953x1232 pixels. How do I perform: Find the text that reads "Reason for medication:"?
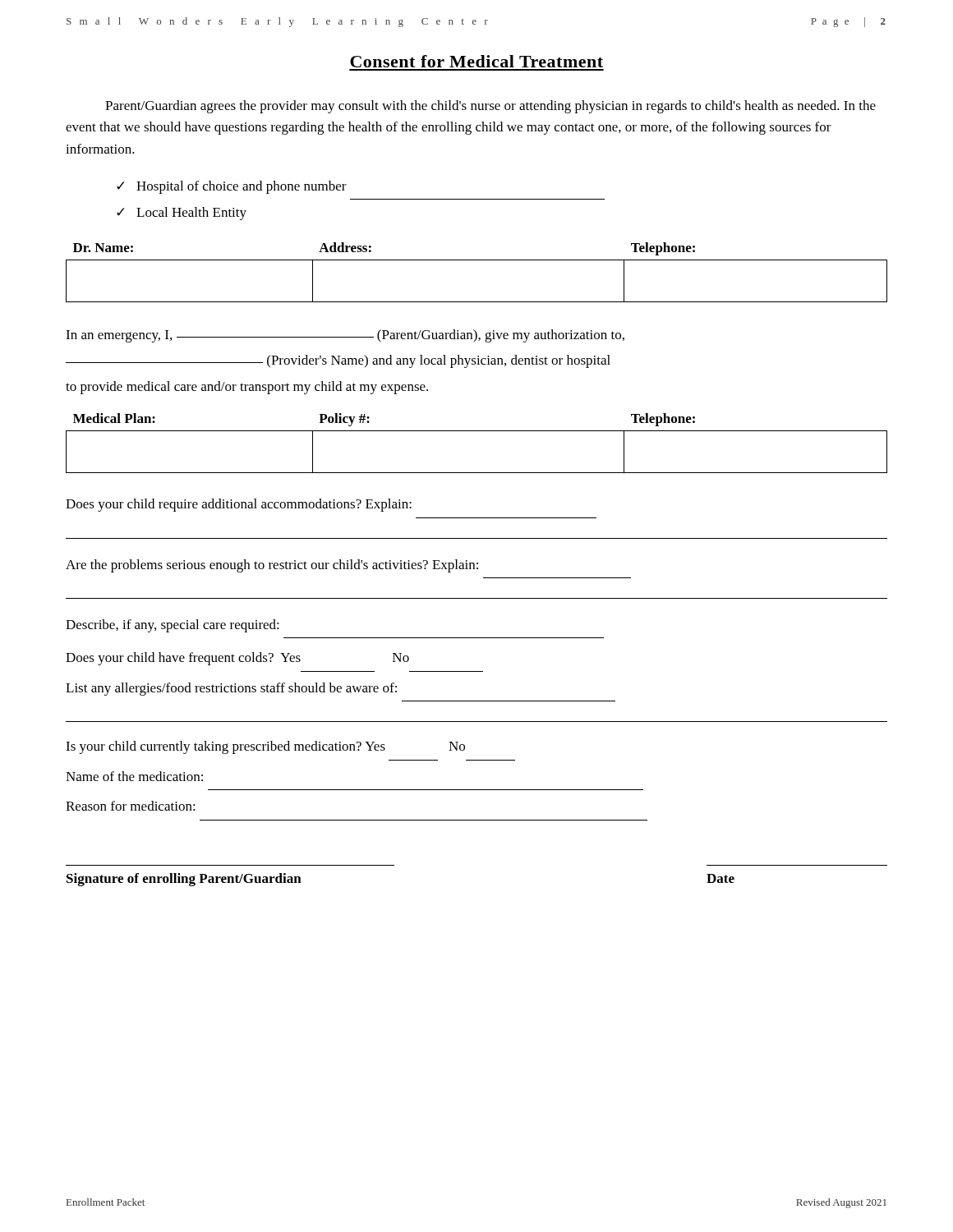coord(131,806)
